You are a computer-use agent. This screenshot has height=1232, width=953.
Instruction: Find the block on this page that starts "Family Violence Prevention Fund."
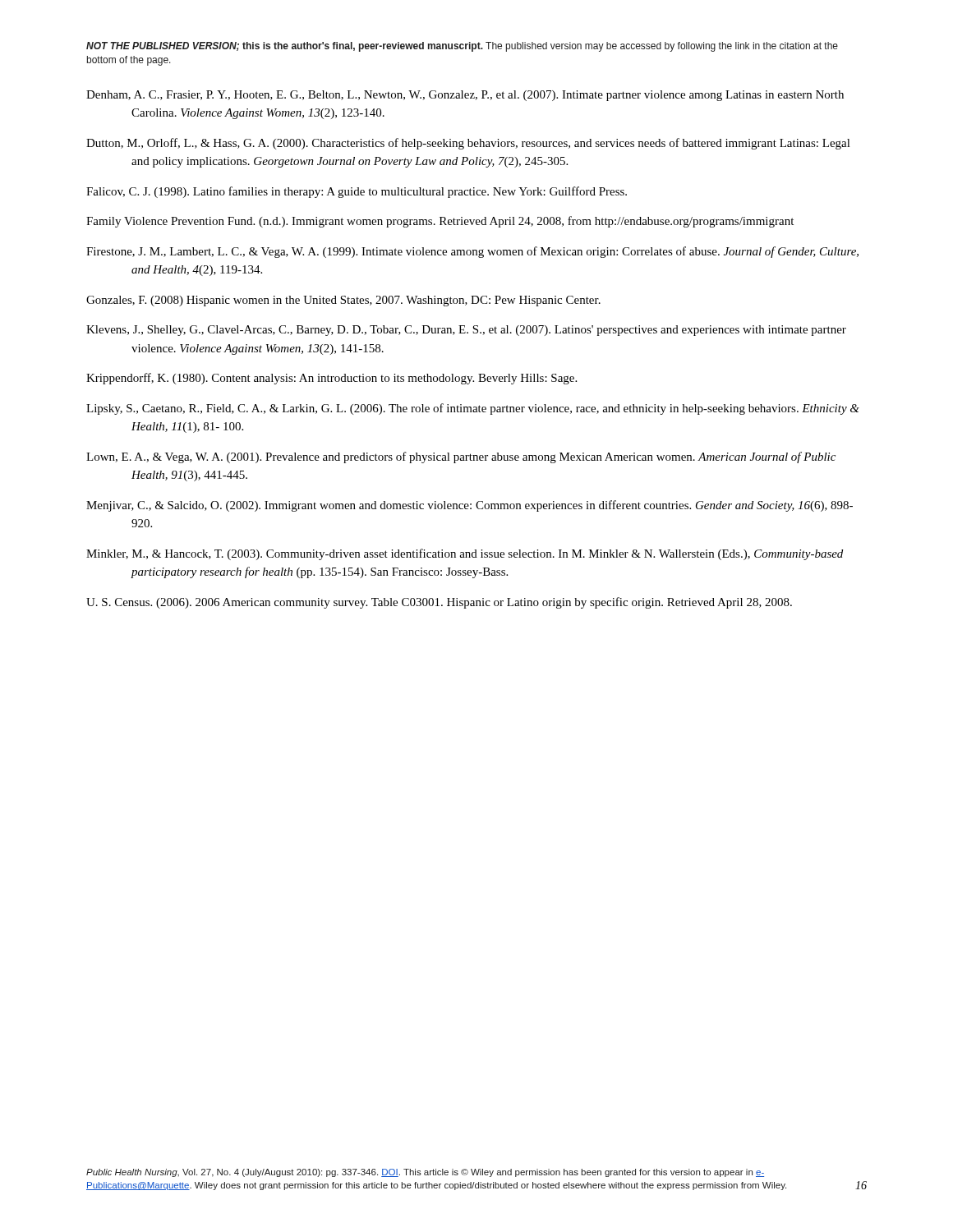(x=440, y=221)
